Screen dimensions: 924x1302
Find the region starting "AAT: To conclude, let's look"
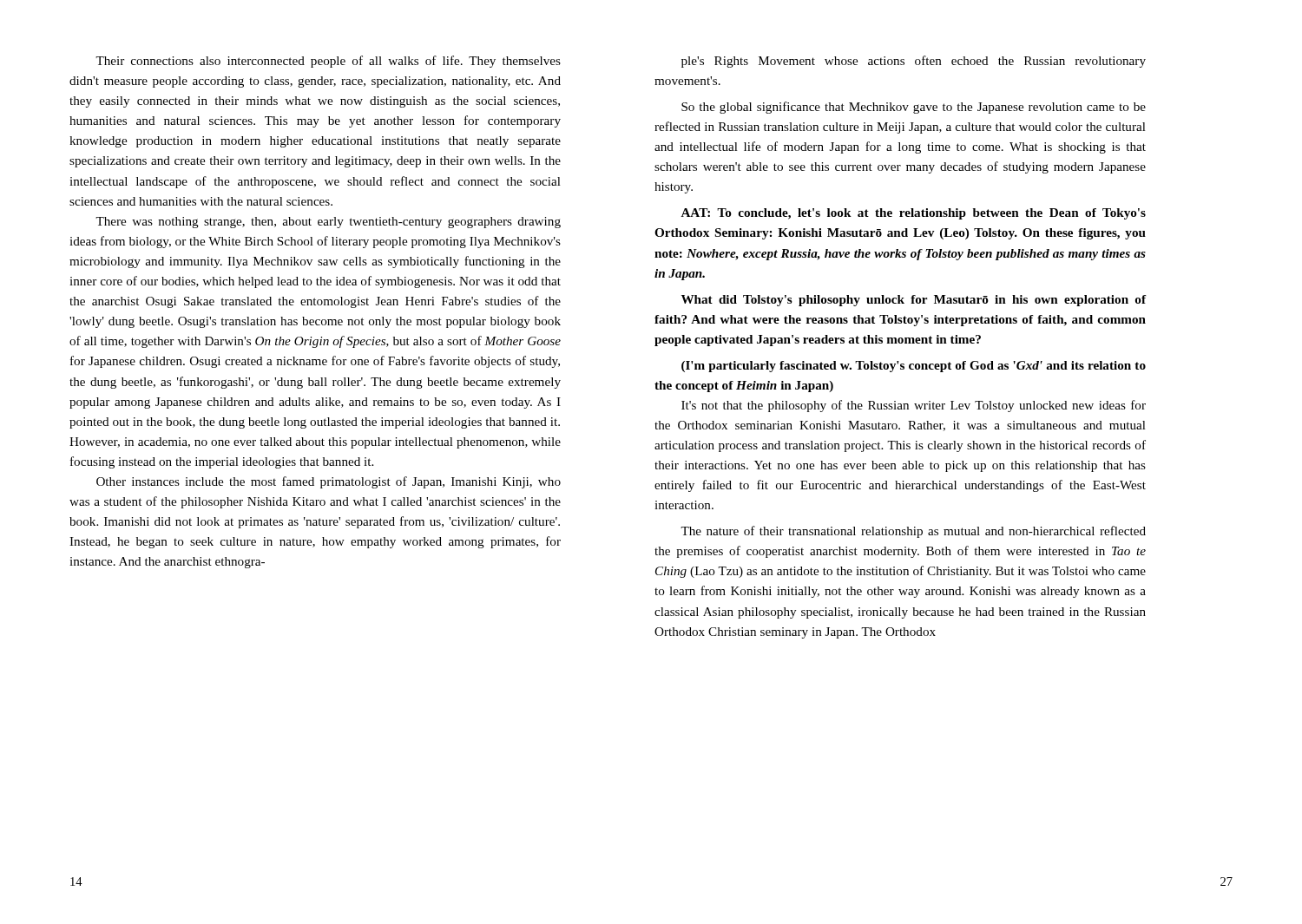(x=900, y=243)
